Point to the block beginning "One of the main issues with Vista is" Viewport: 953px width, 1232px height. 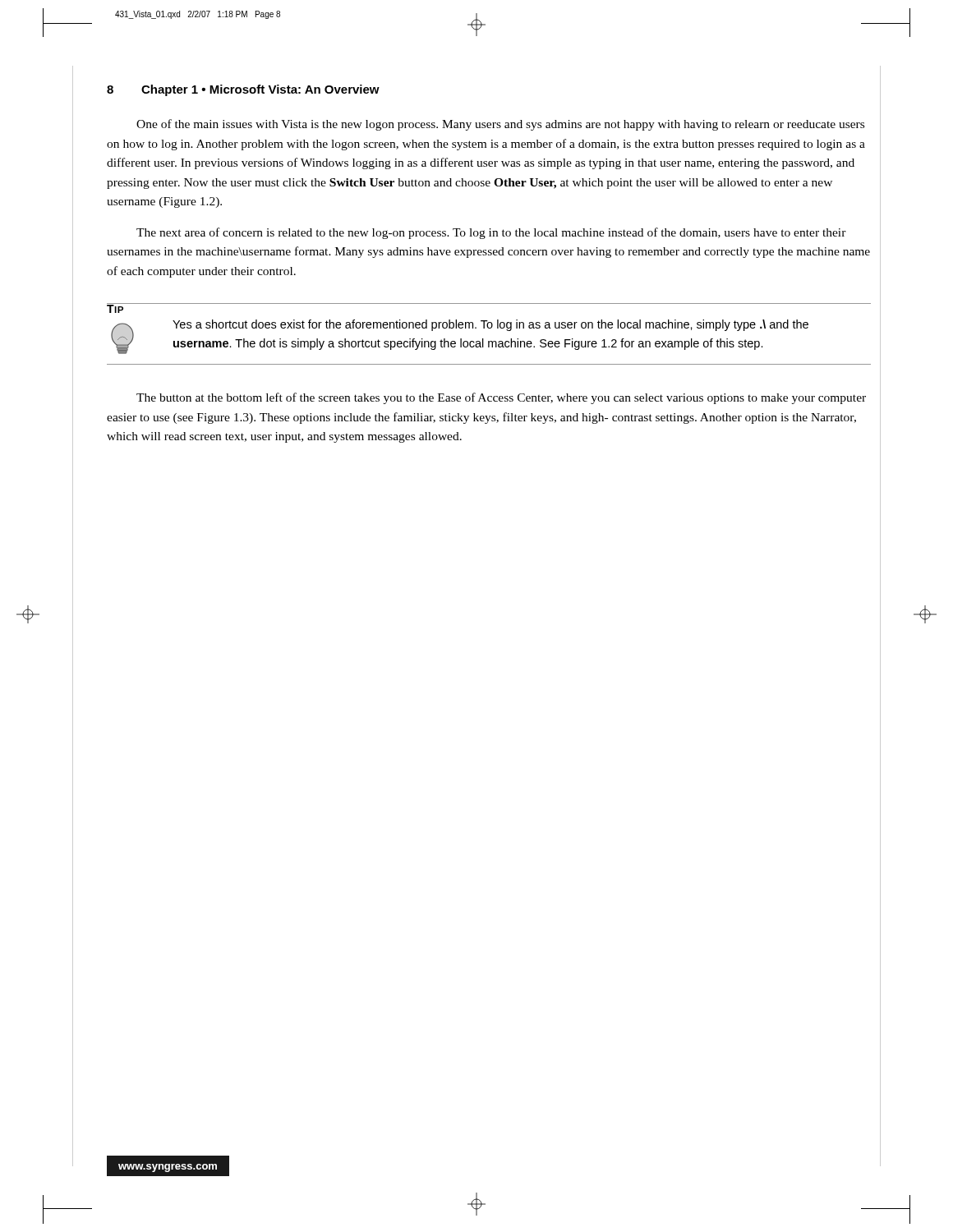pyautogui.click(x=489, y=163)
